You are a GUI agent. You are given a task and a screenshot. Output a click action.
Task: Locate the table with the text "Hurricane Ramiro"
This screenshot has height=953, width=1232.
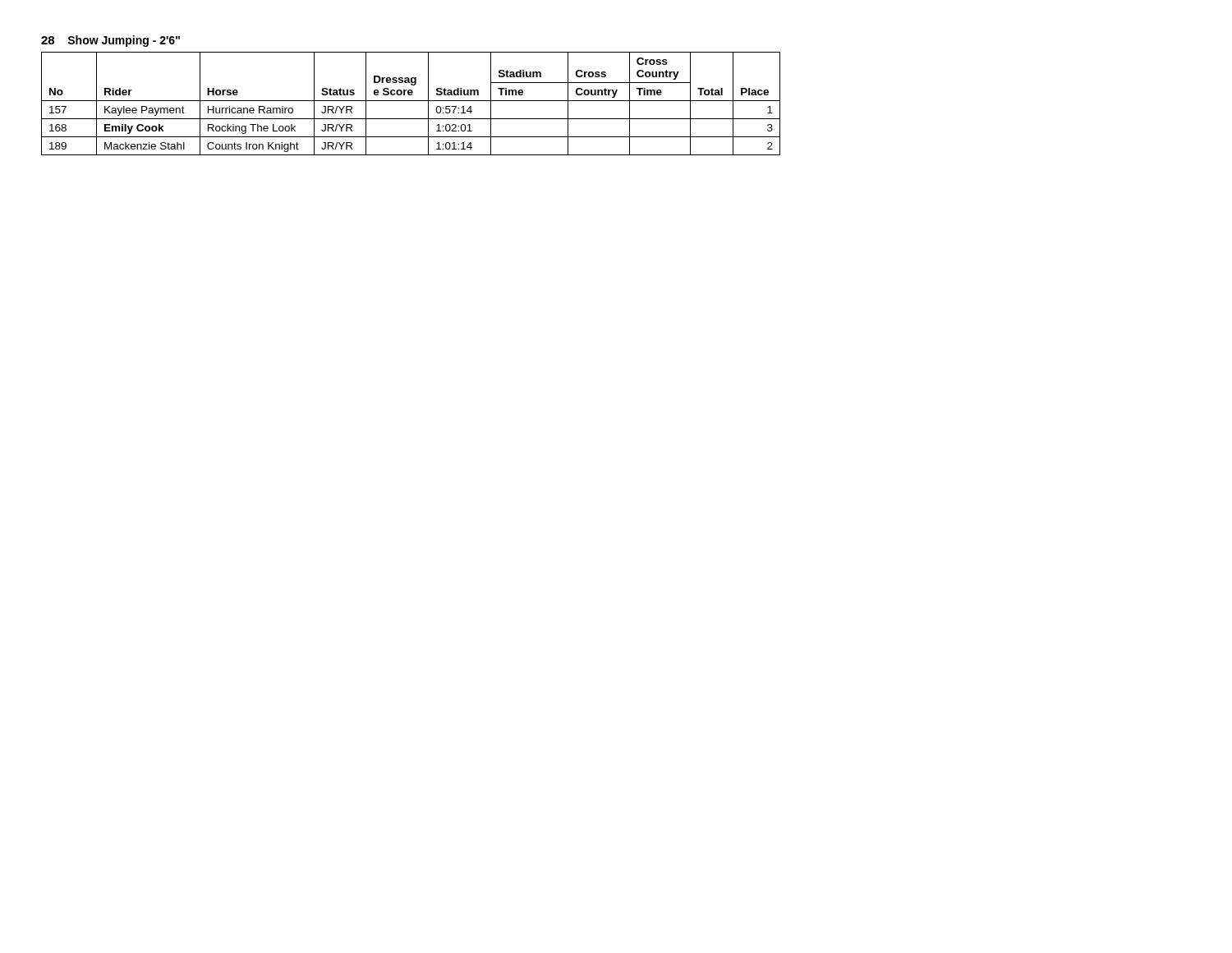tap(616, 103)
